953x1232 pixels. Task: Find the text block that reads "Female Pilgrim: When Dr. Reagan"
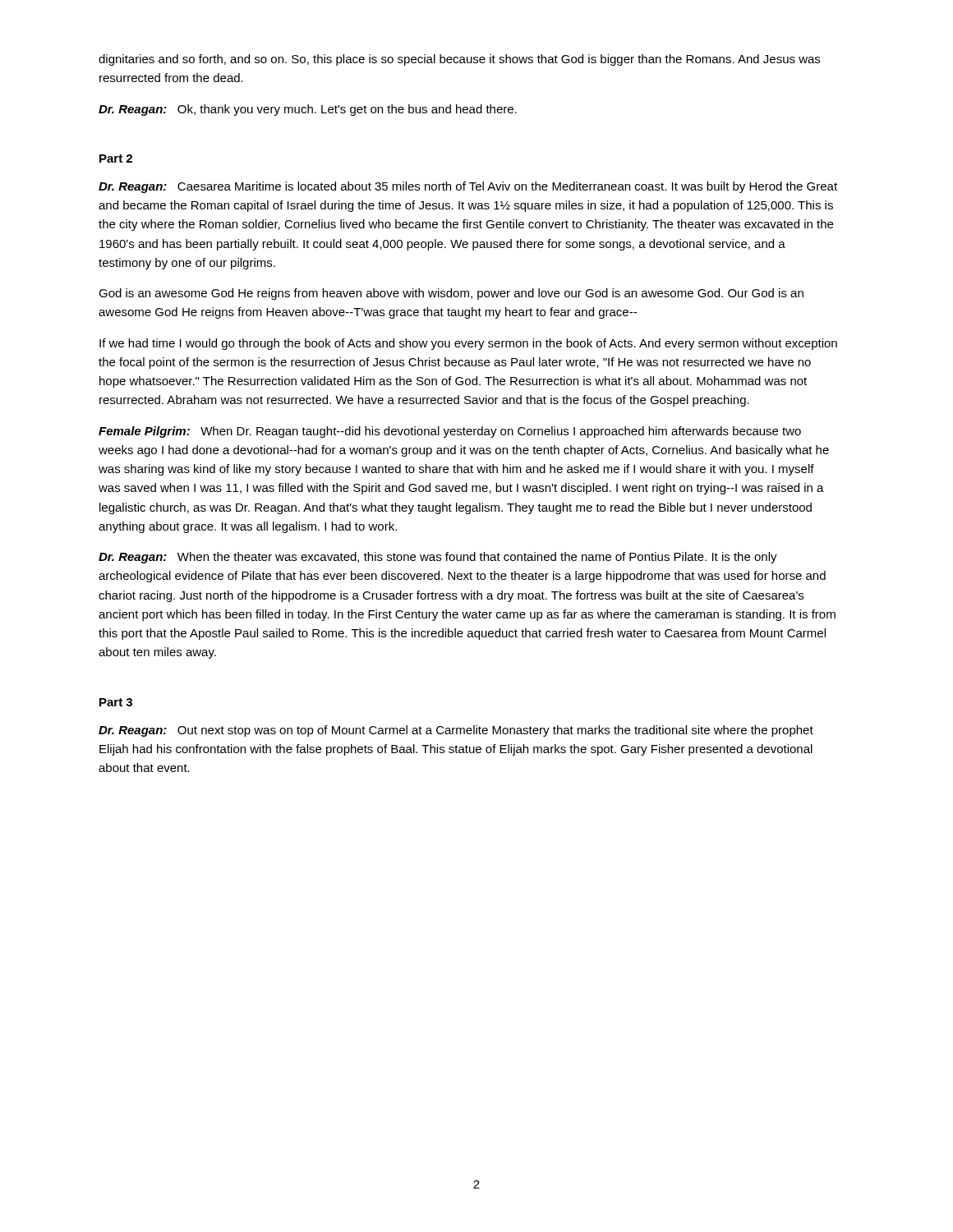(464, 478)
